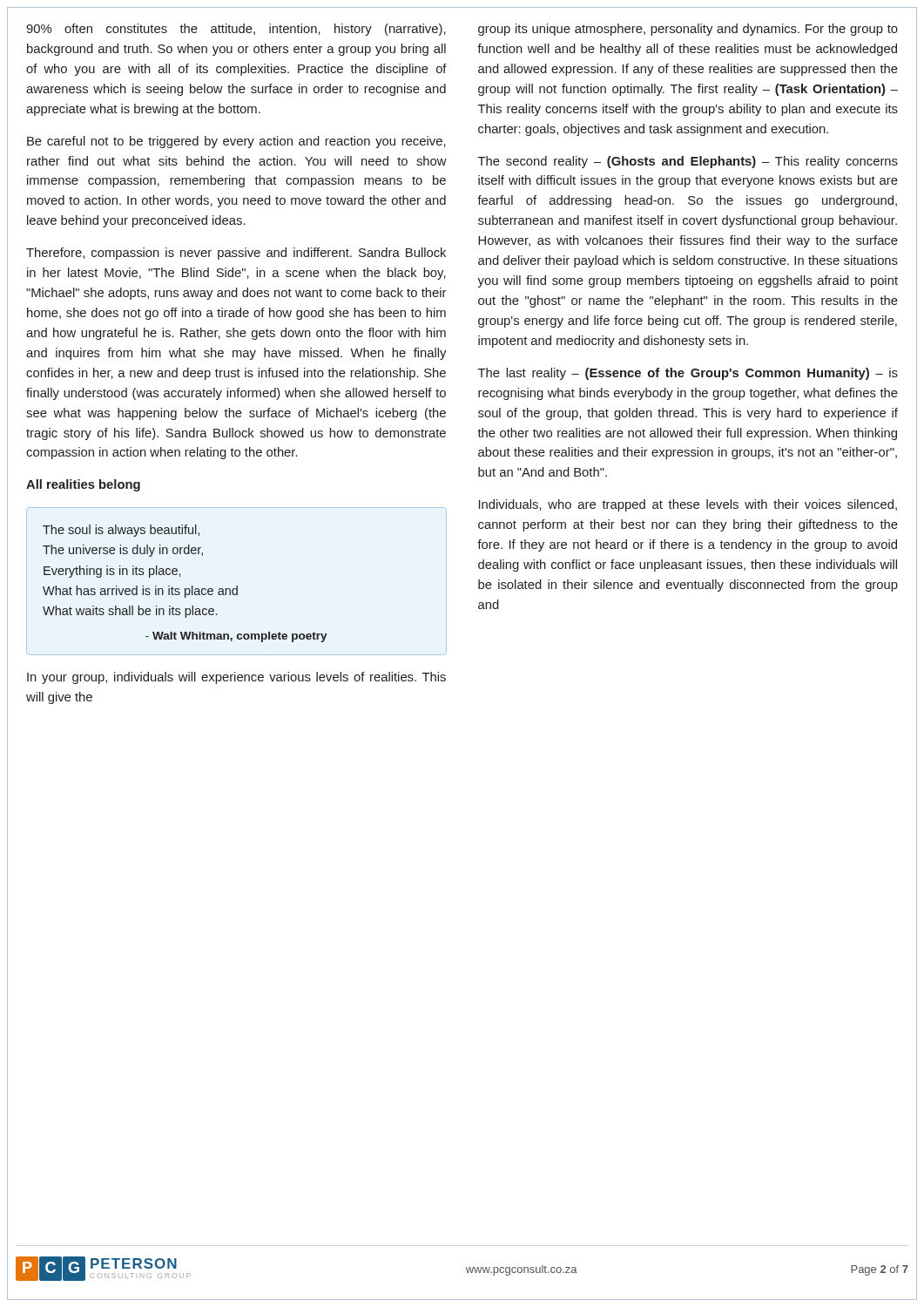924x1307 pixels.
Task: Find the passage starting "The second reality – (Ghosts and Elephants)"
Action: coord(688,251)
